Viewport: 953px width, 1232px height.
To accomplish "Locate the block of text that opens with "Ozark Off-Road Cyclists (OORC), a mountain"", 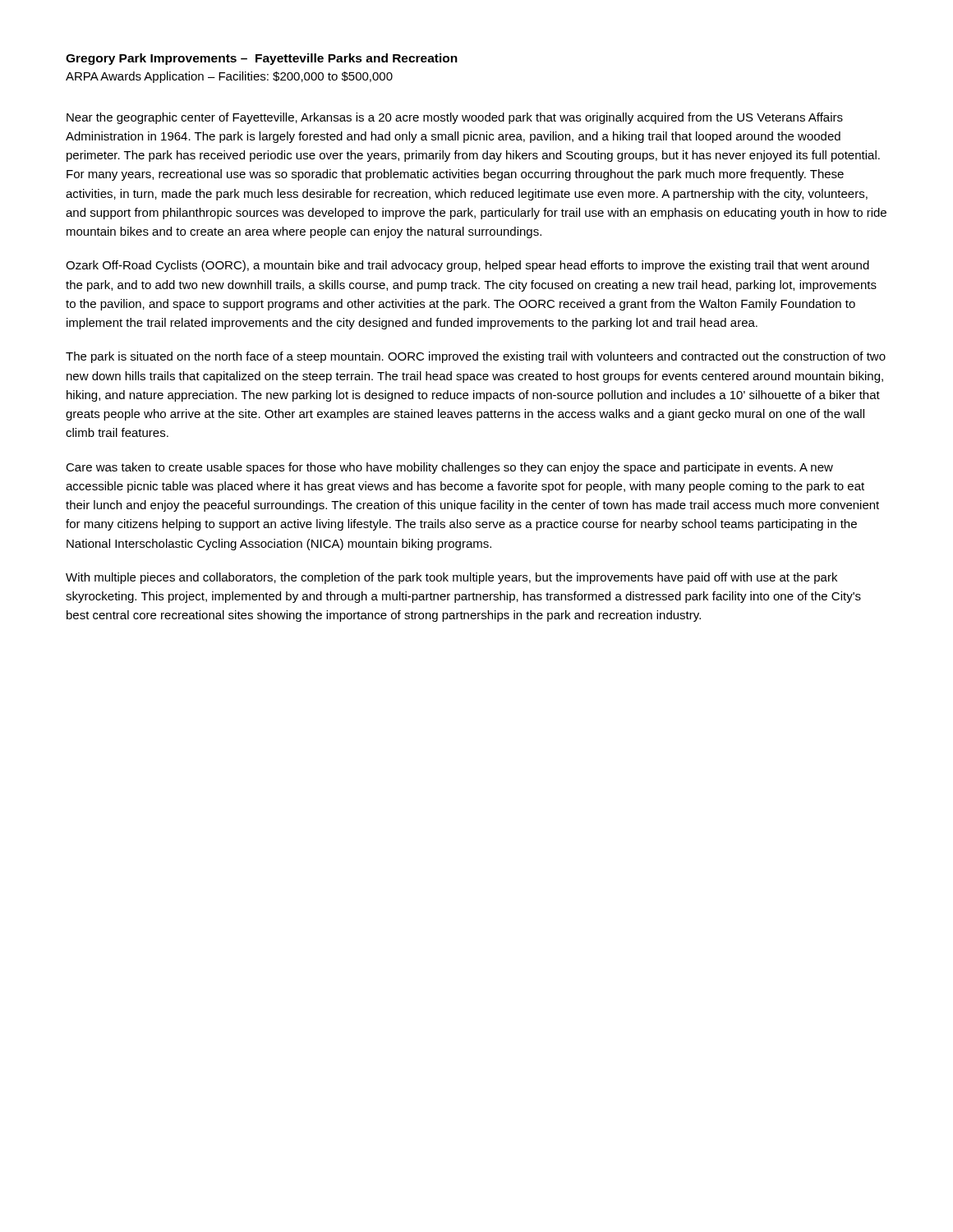I will 471,294.
